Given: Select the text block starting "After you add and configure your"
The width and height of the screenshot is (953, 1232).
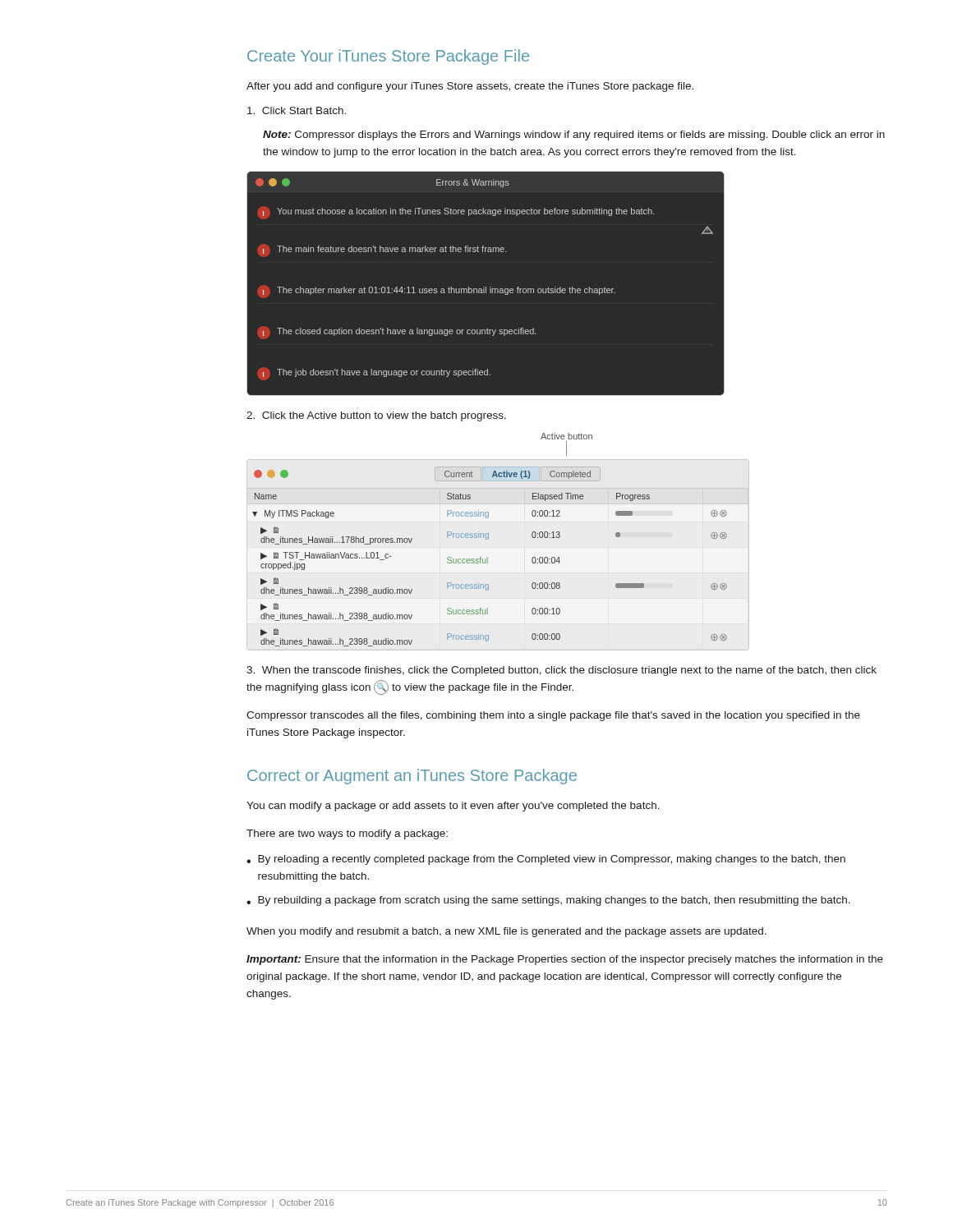Looking at the screenshot, I should click(x=567, y=86).
